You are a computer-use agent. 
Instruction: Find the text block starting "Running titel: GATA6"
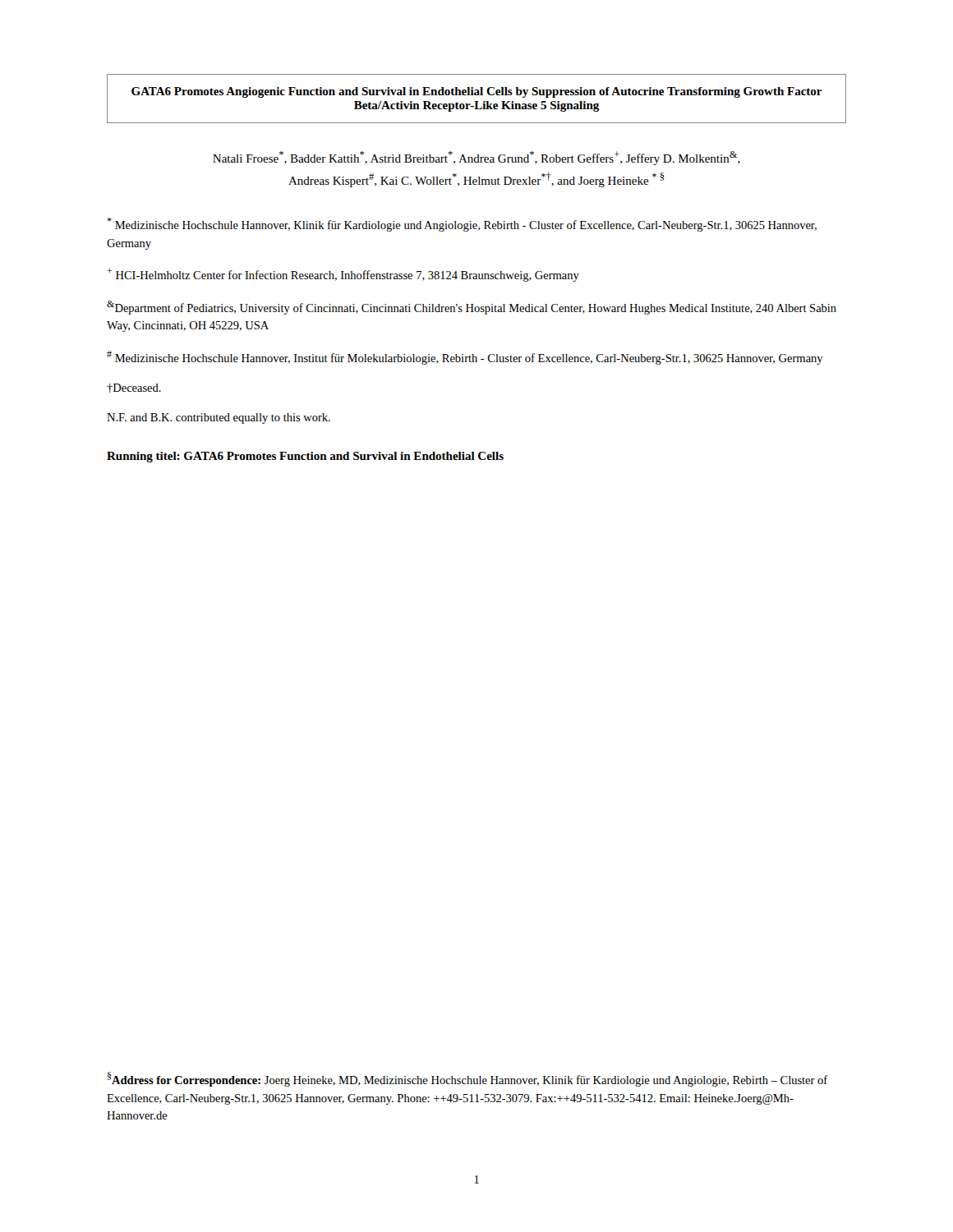[x=305, y=456]
